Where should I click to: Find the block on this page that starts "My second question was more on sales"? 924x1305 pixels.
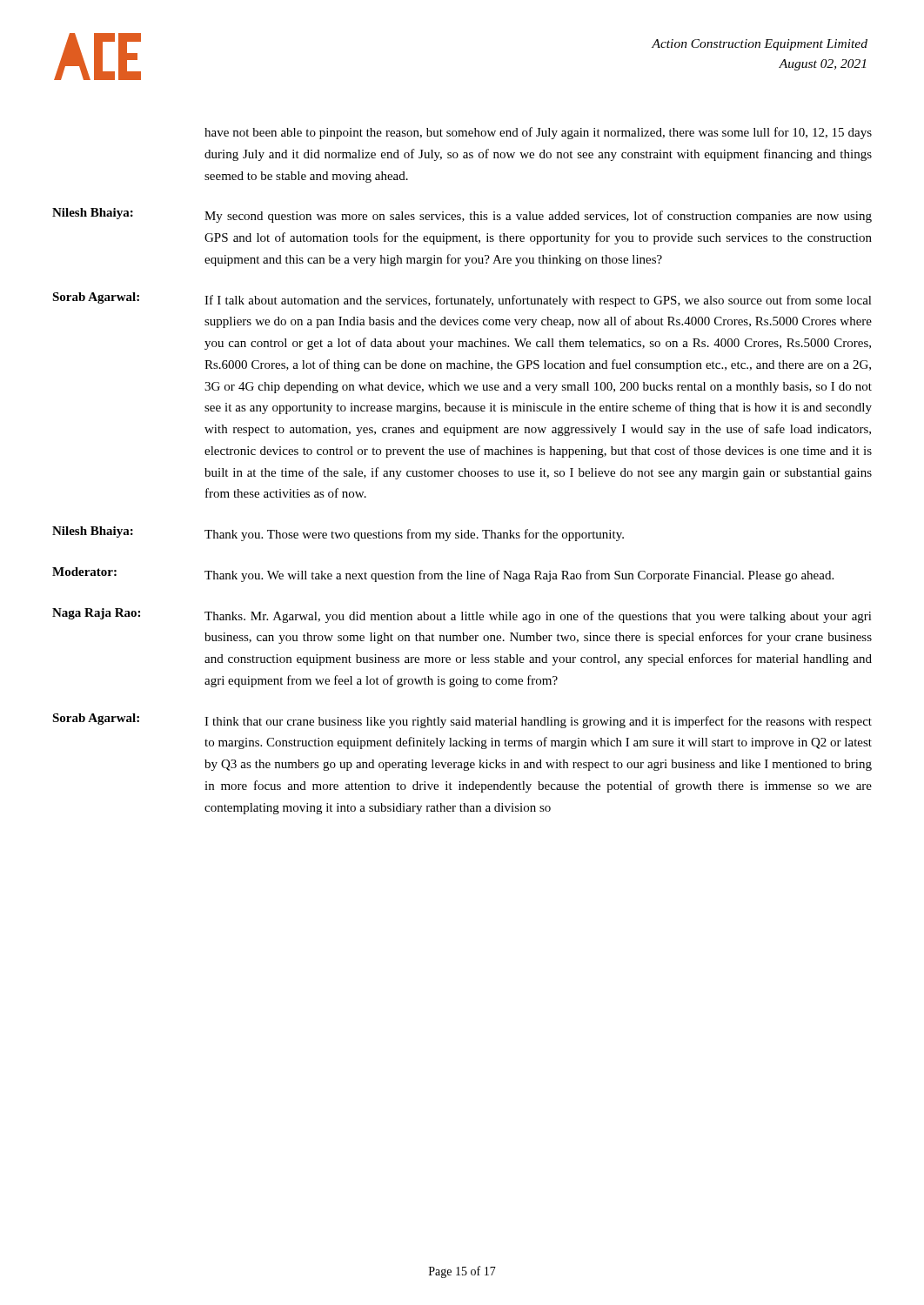coord(538,238)
